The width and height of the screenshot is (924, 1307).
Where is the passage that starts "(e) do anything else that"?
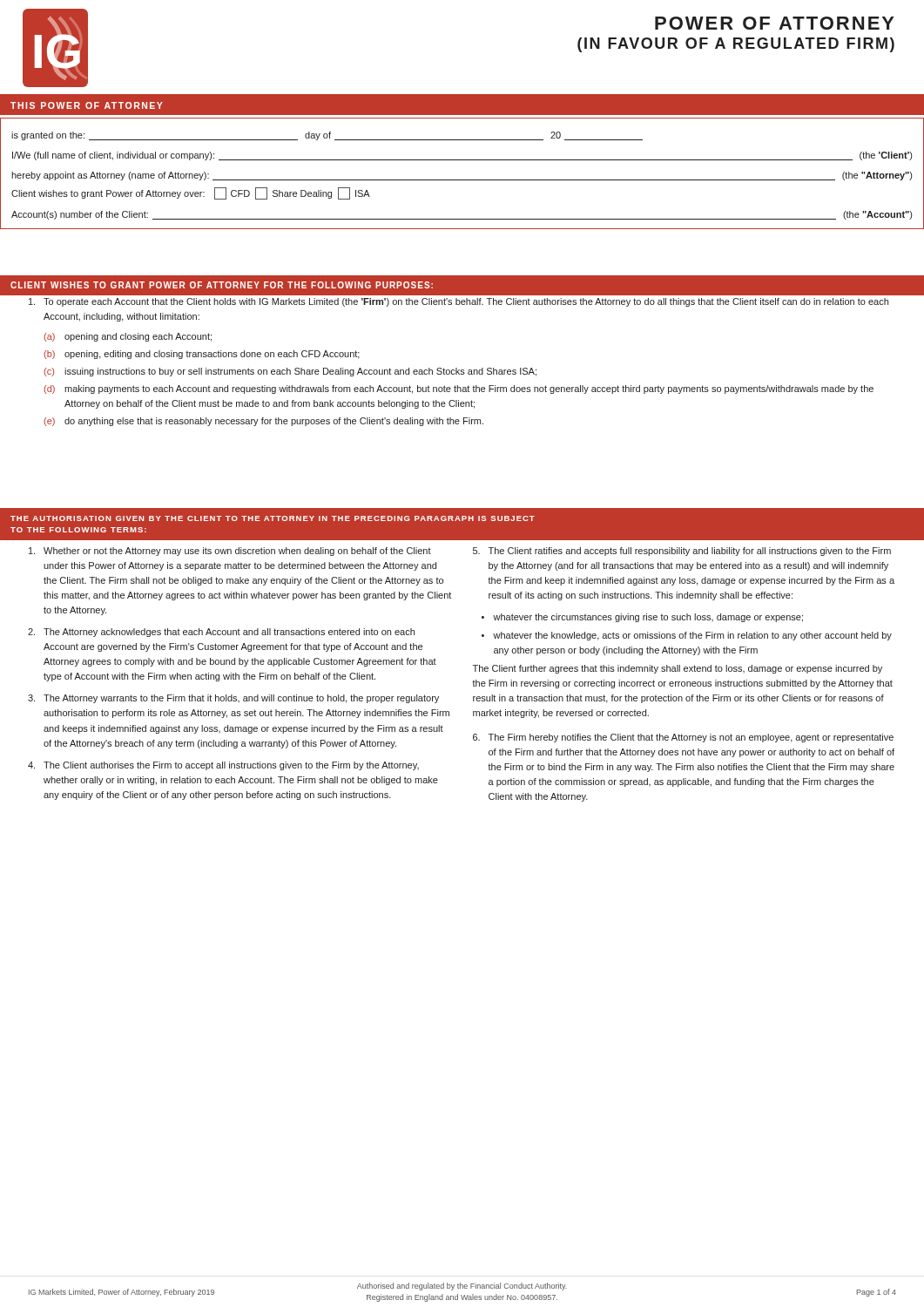pos(470,422)
